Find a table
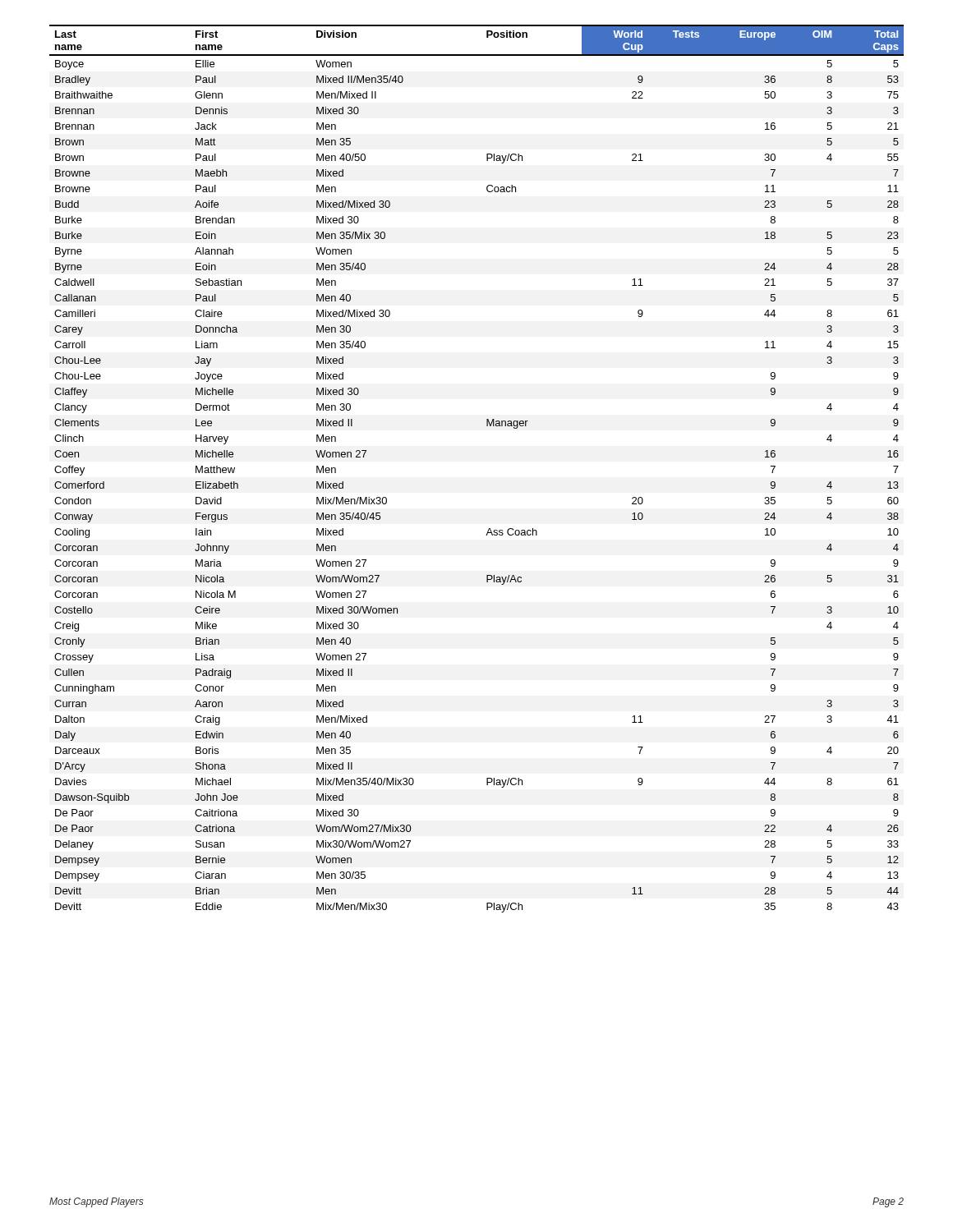 [476, 469]
